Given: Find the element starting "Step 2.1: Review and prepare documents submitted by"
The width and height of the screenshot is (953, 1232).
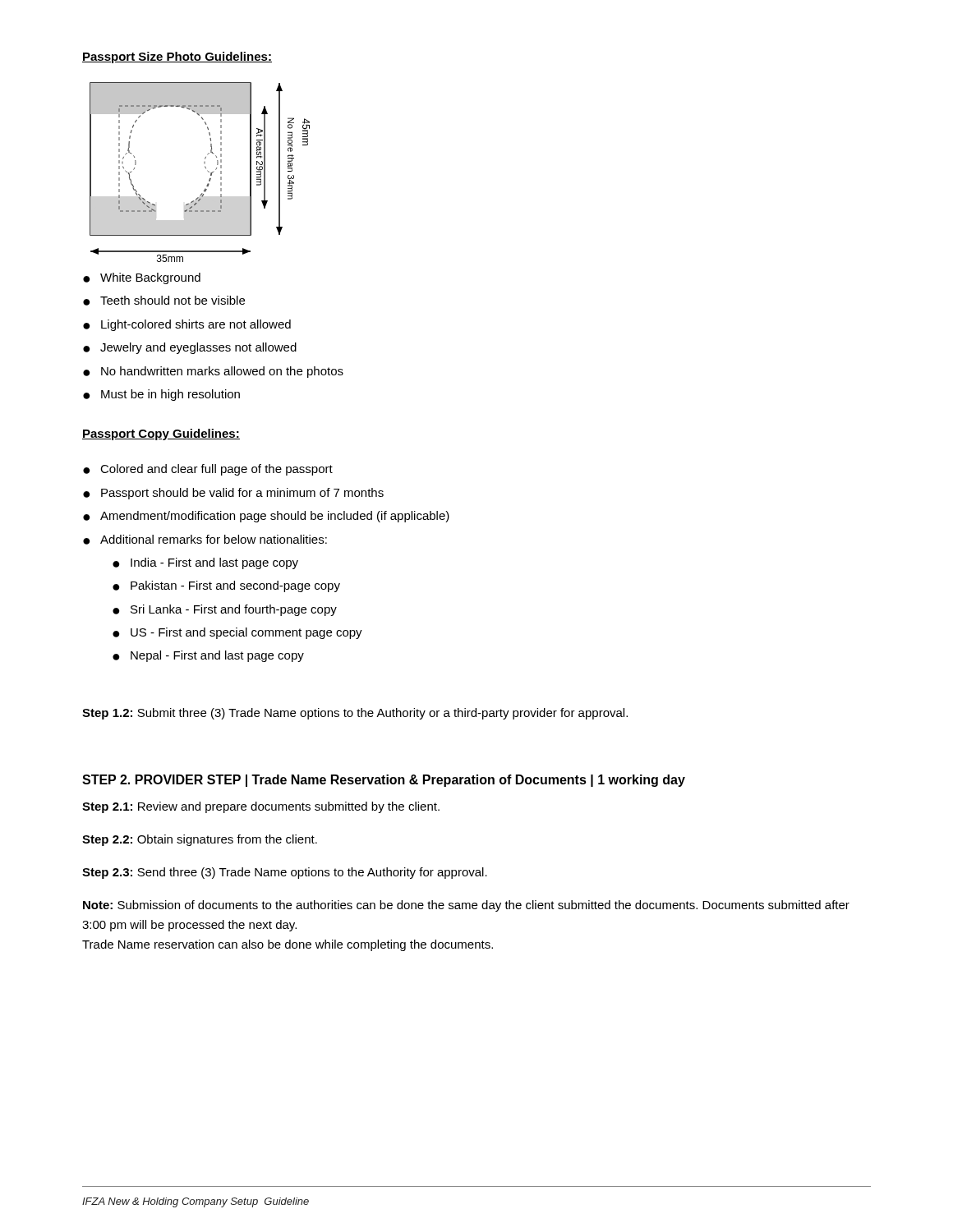Looking at the screenshot, I should [x=261, y=806].
